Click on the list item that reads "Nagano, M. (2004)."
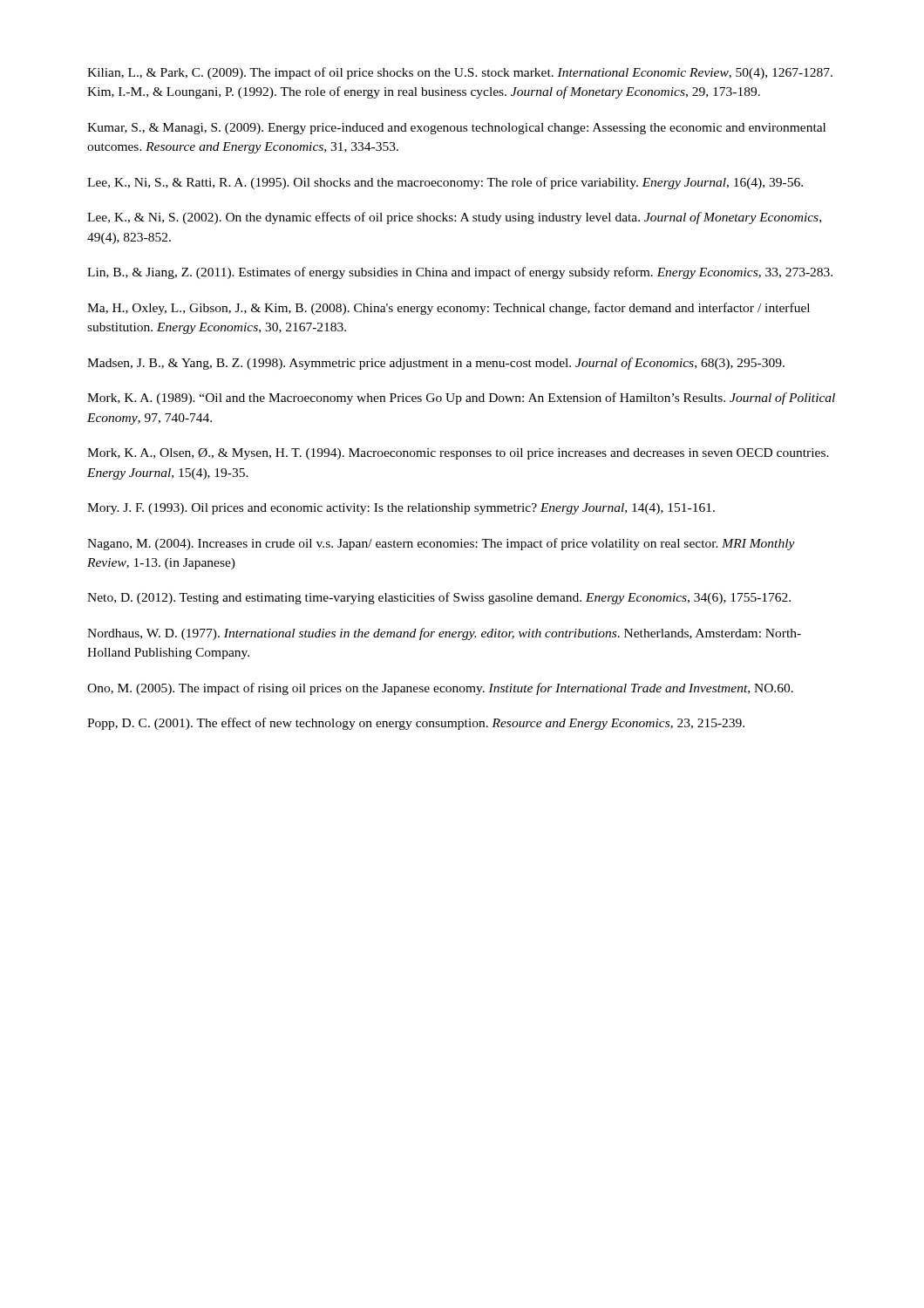 pos(441,552)
